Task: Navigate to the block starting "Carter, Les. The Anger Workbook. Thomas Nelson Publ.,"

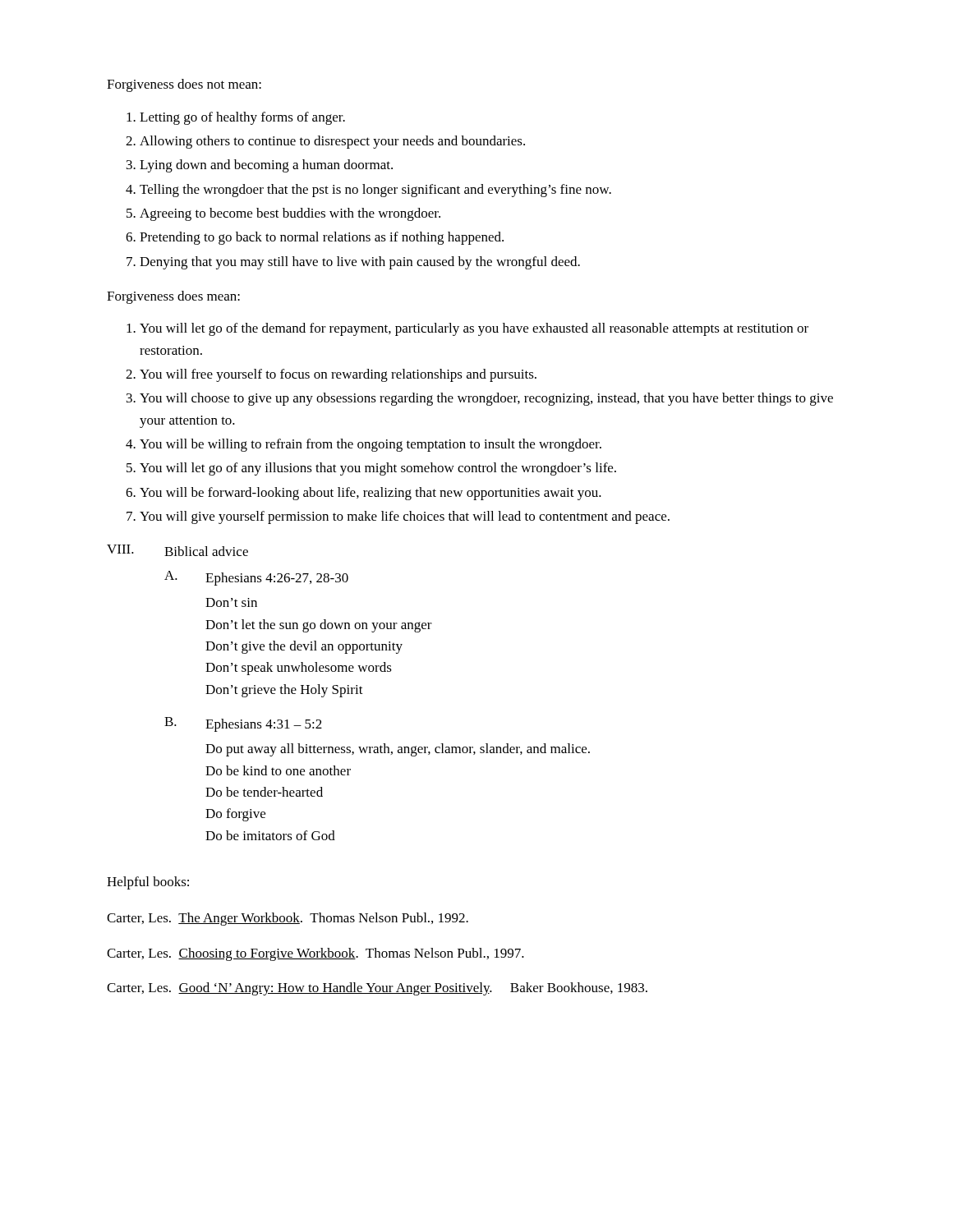Action: (x=288, y=918)
